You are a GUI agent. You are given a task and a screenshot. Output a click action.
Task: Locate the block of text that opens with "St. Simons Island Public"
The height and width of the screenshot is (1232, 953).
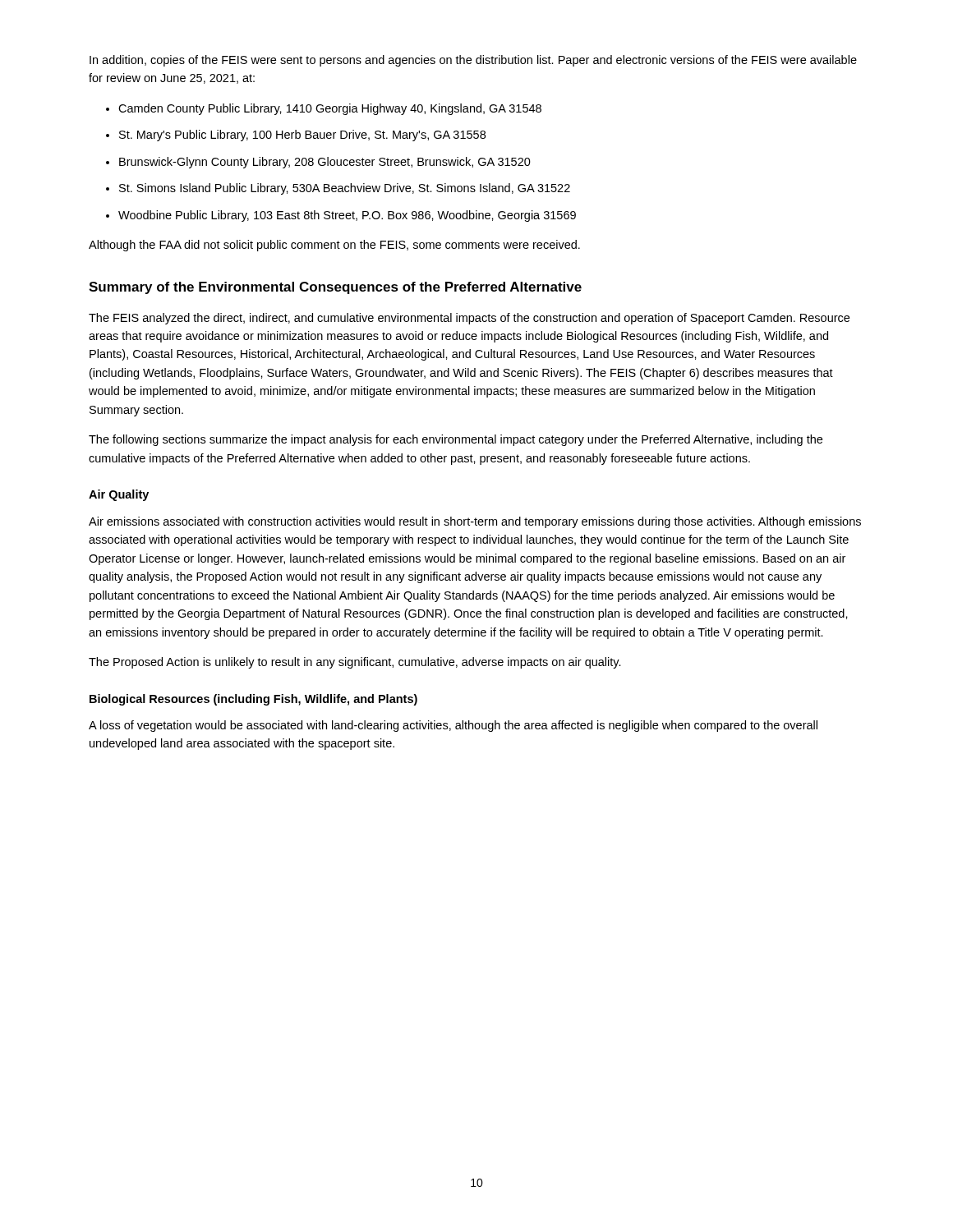pos(344,188)
